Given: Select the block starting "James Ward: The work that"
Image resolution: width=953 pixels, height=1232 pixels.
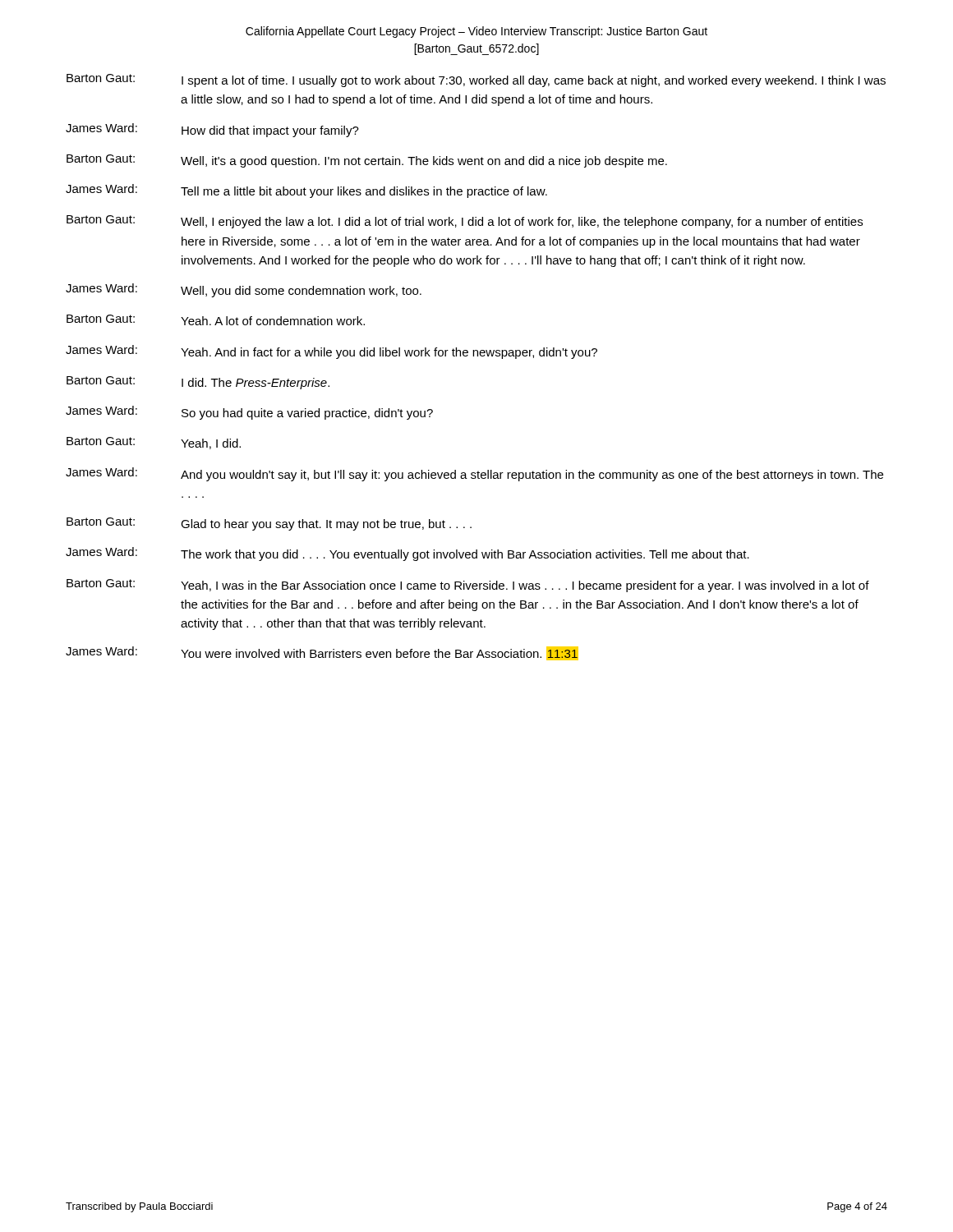Looking at the screenshot, I should click(x=476, y=554).
